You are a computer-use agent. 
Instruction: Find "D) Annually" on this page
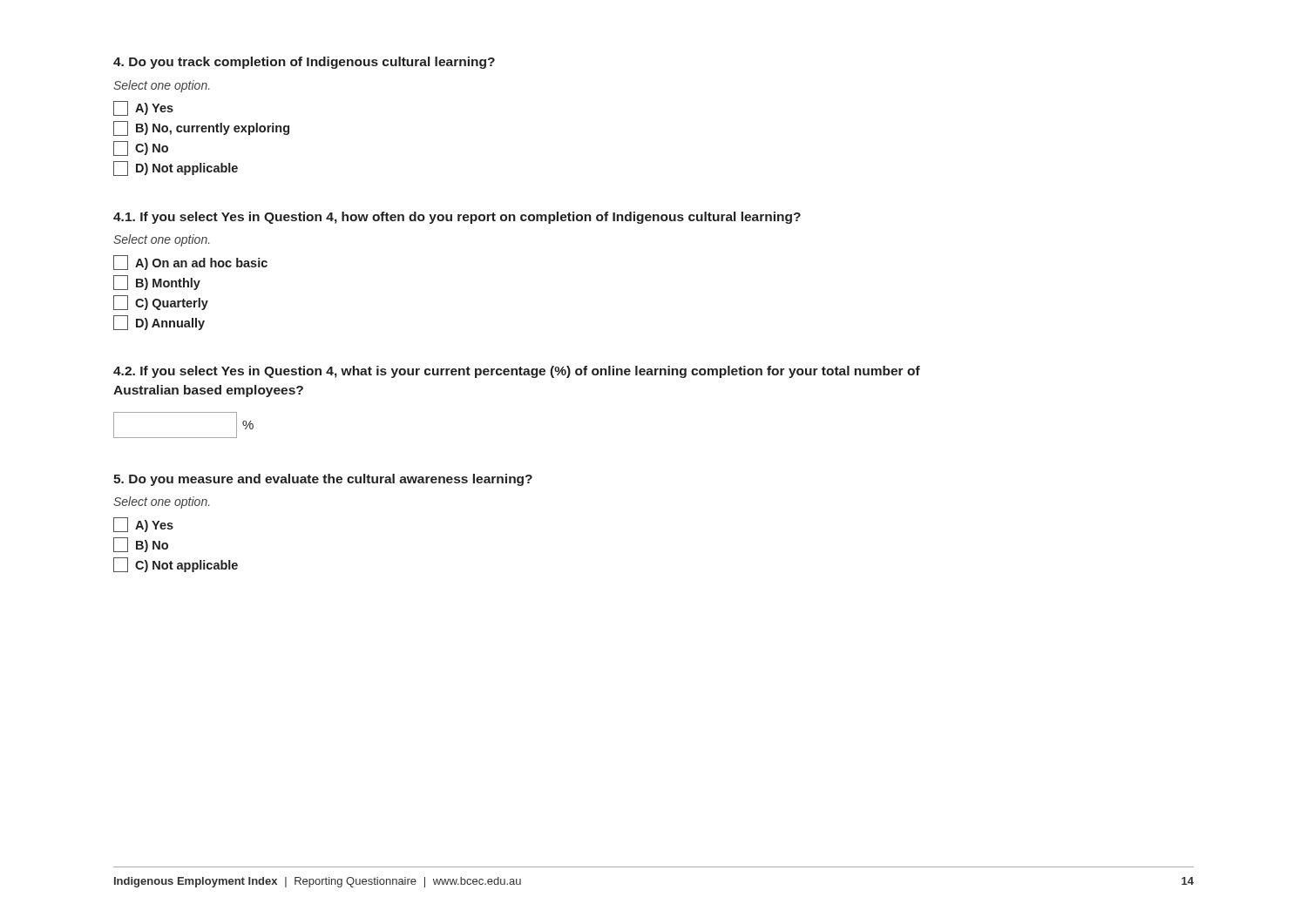[x=159, y=323]
